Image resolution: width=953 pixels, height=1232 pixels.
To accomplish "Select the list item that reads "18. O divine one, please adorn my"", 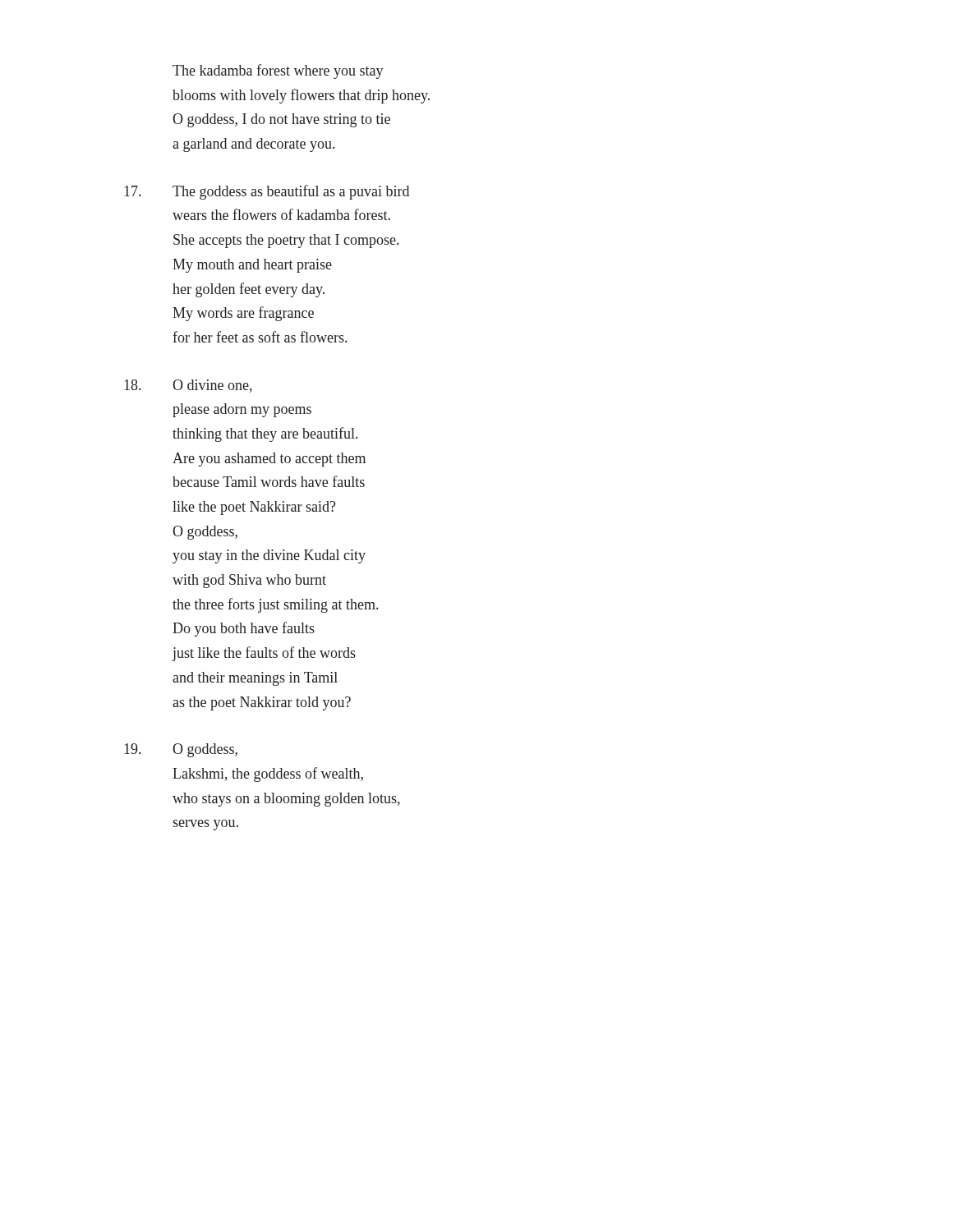I will (x=251, y=544).
